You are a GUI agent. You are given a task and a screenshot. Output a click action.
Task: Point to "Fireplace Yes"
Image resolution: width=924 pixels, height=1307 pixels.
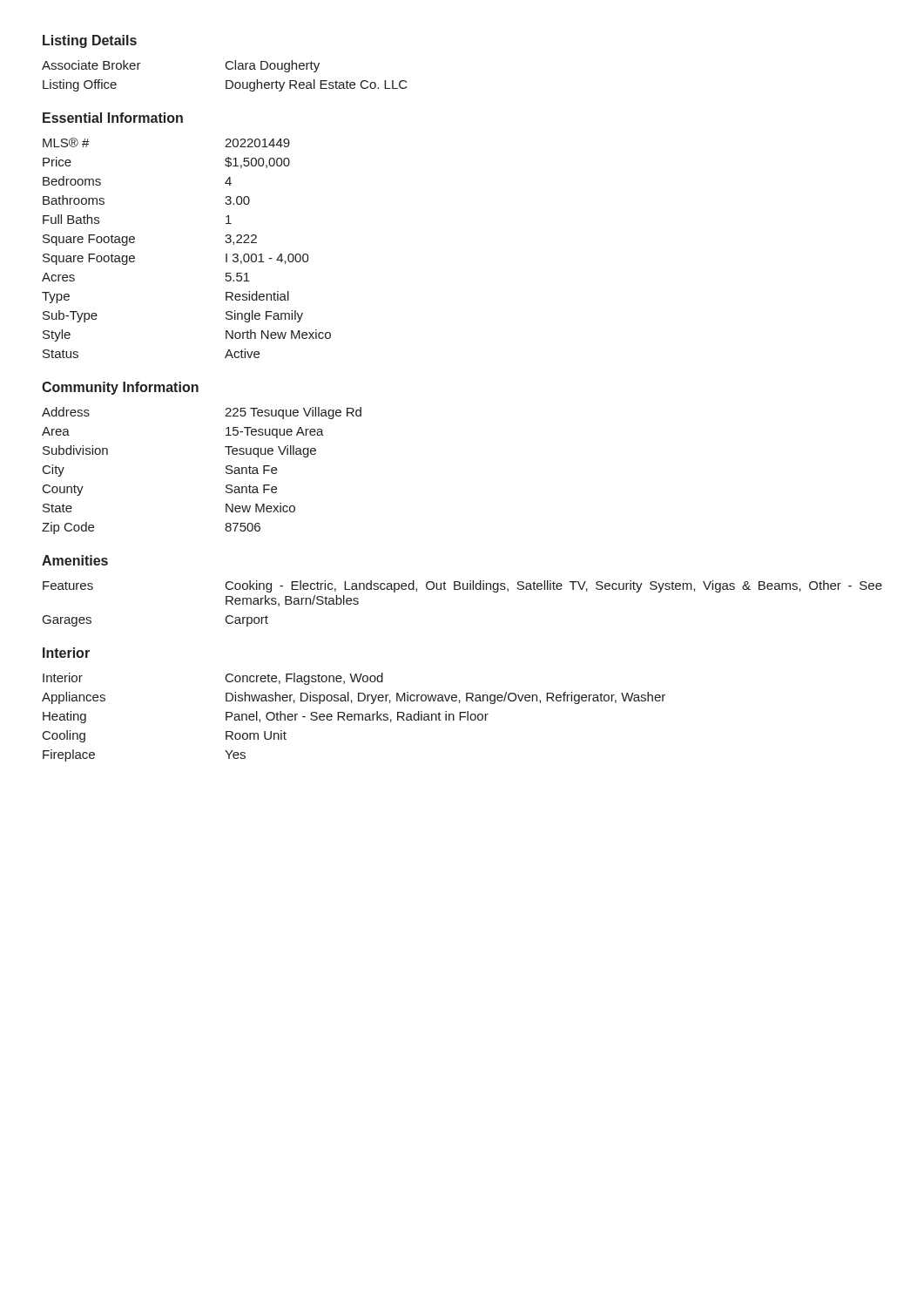[67, 754]
